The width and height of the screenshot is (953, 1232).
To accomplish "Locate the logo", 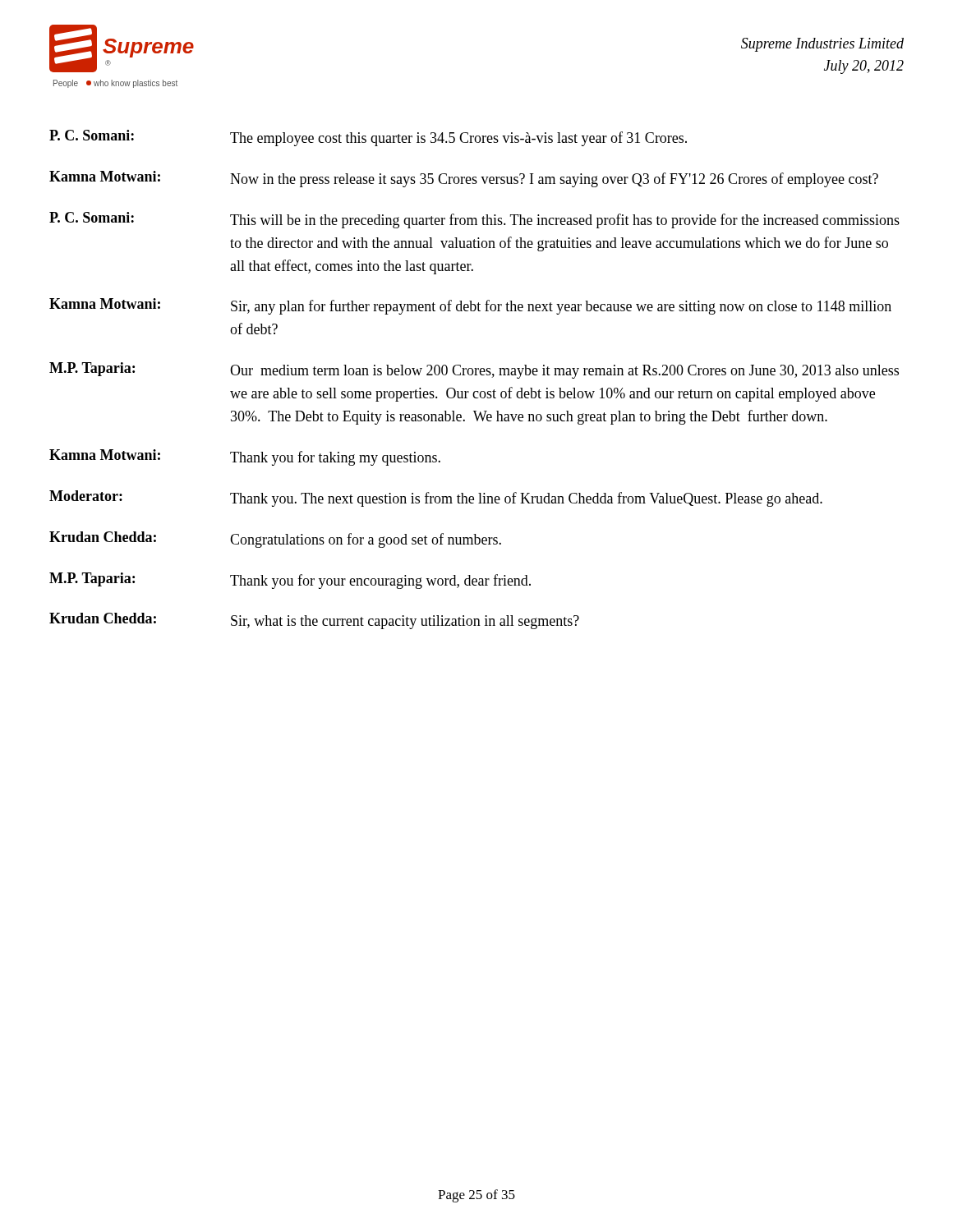I will tap(131, 64).
